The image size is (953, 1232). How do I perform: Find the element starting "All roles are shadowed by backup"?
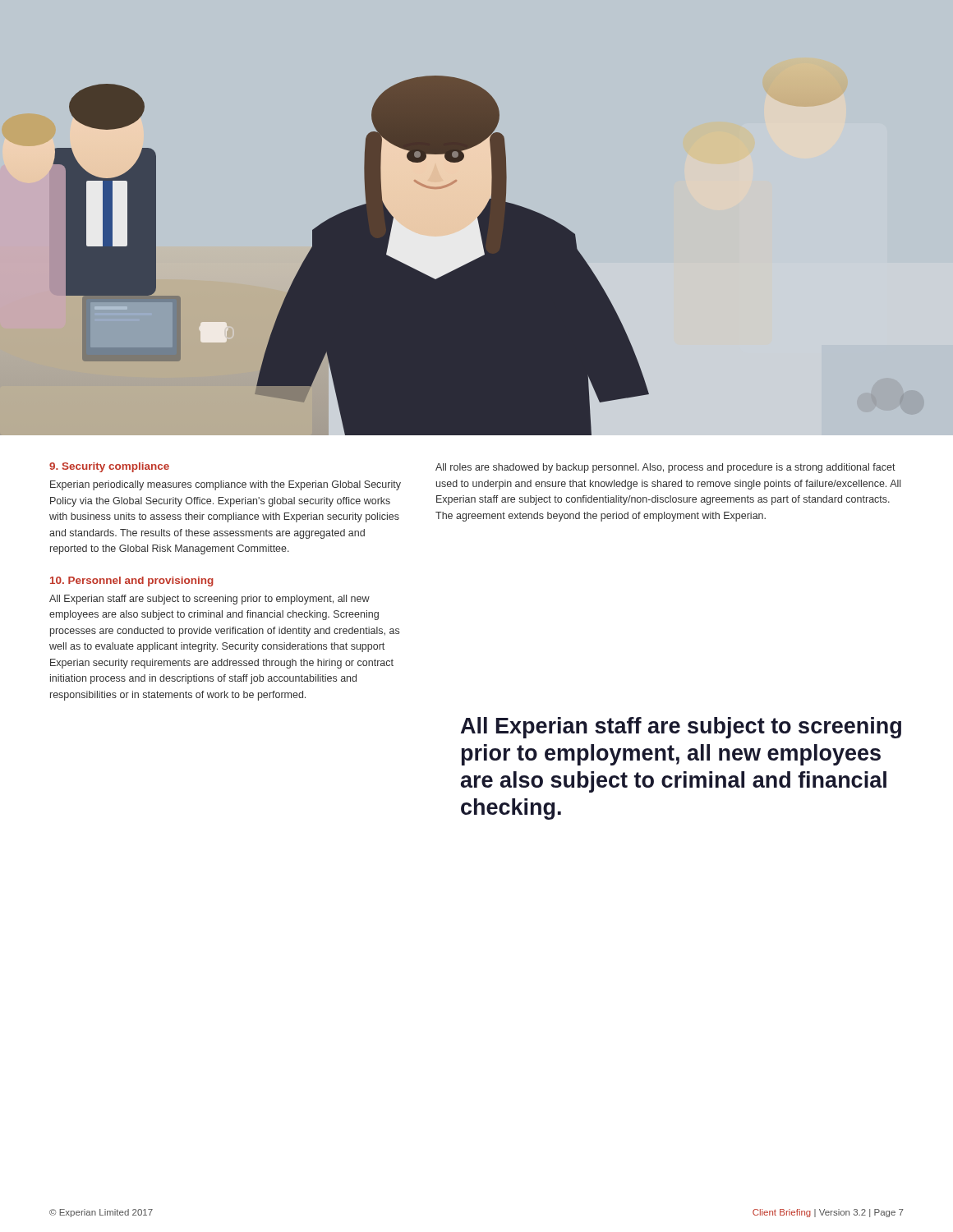[668, 491]
